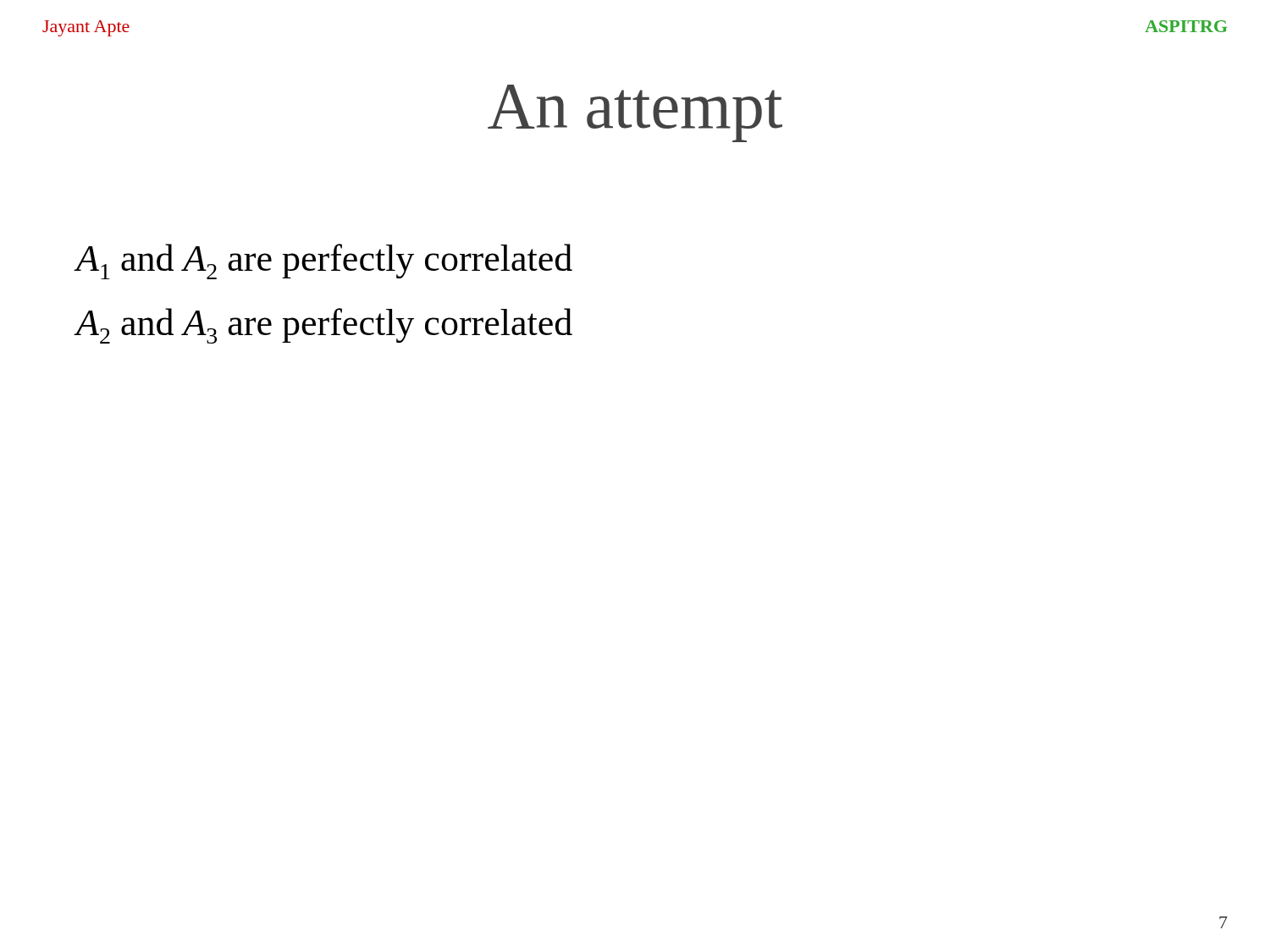This screenshot has height=952, width=1270.
Task: Locate the block of text that opens with "A1 and A2 are perfectly"
Action: (324, 261)
